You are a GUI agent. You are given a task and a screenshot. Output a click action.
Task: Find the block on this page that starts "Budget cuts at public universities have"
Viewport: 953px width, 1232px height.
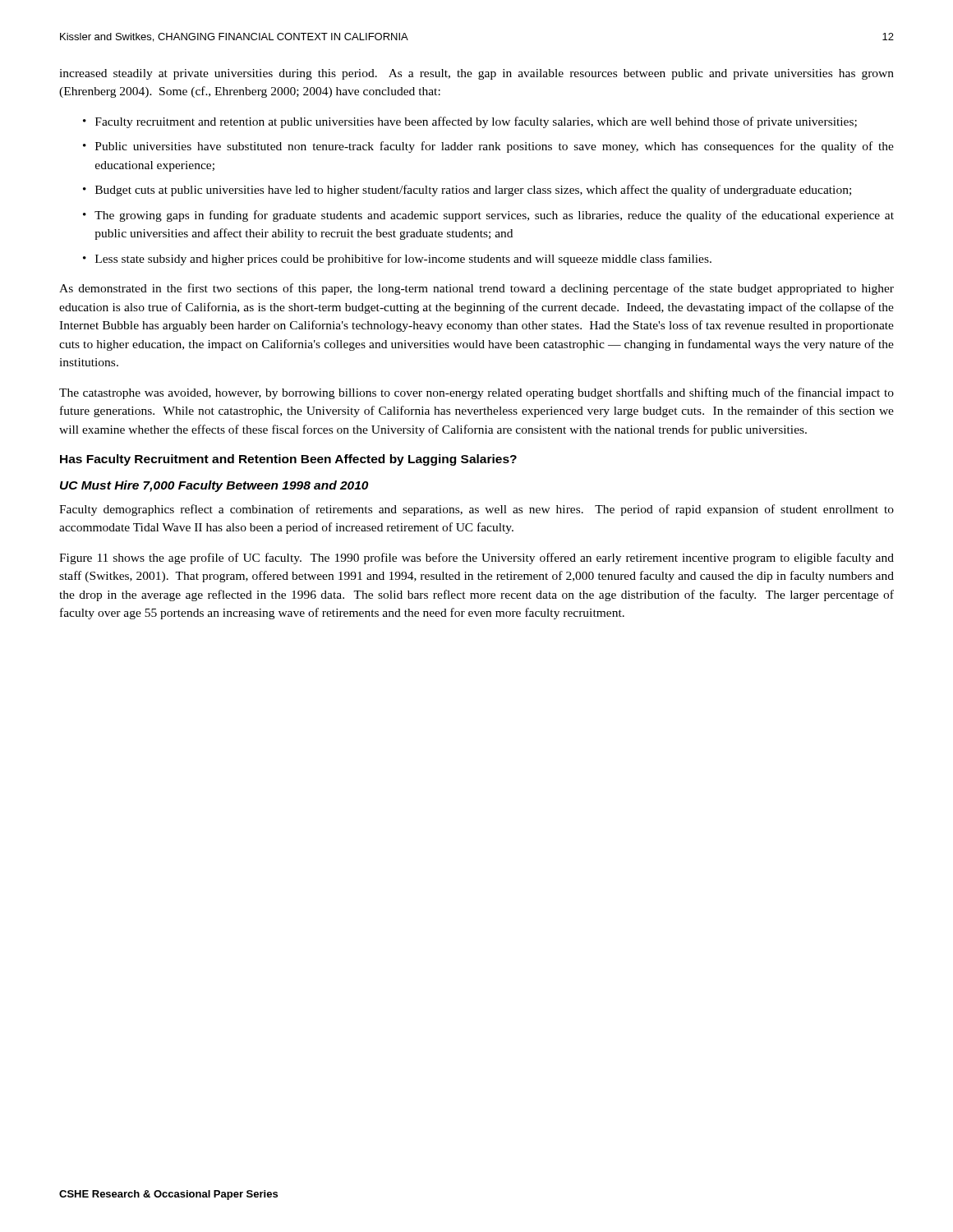coord(494,190)
